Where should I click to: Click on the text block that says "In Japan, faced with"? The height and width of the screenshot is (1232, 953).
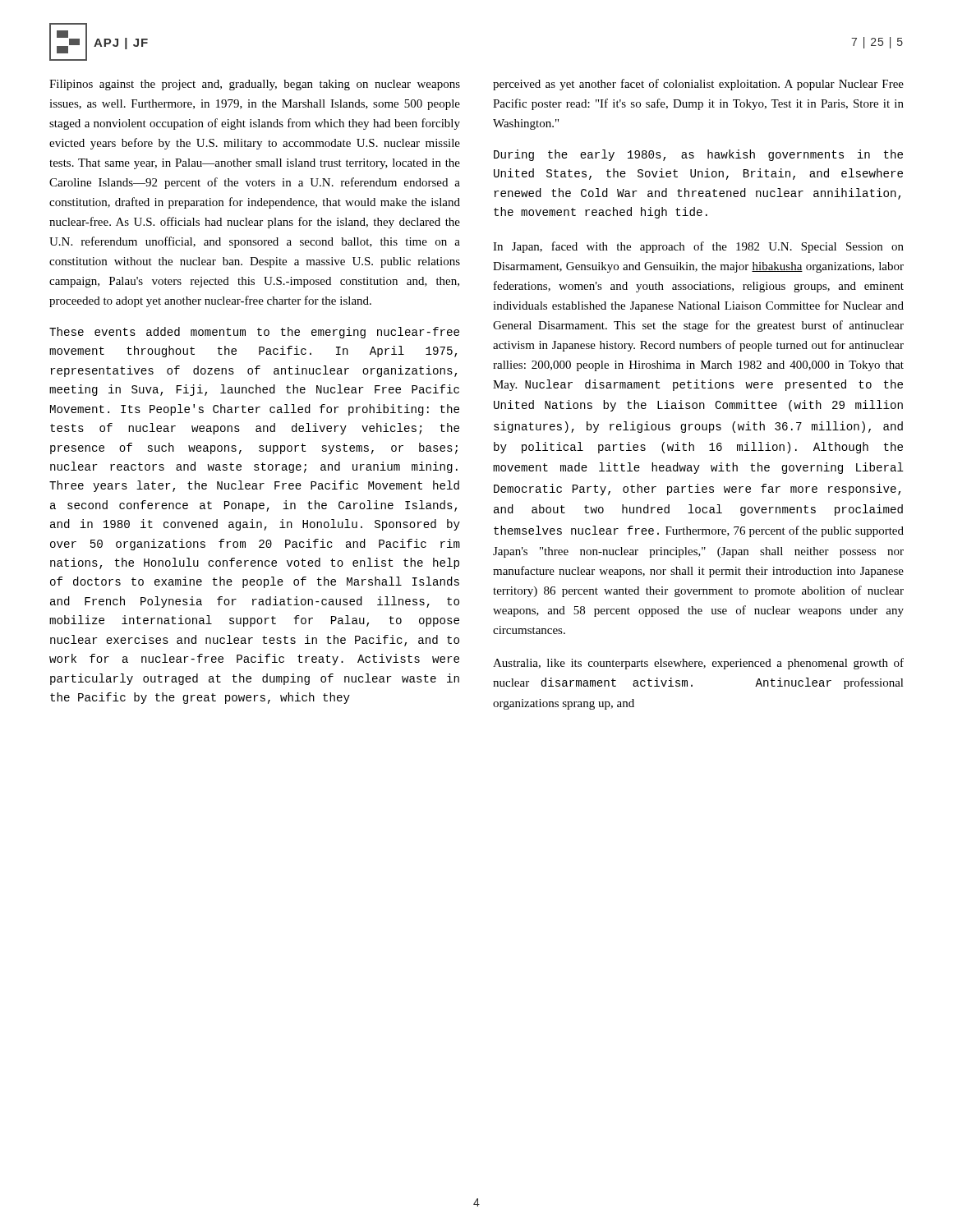[698, 438]
